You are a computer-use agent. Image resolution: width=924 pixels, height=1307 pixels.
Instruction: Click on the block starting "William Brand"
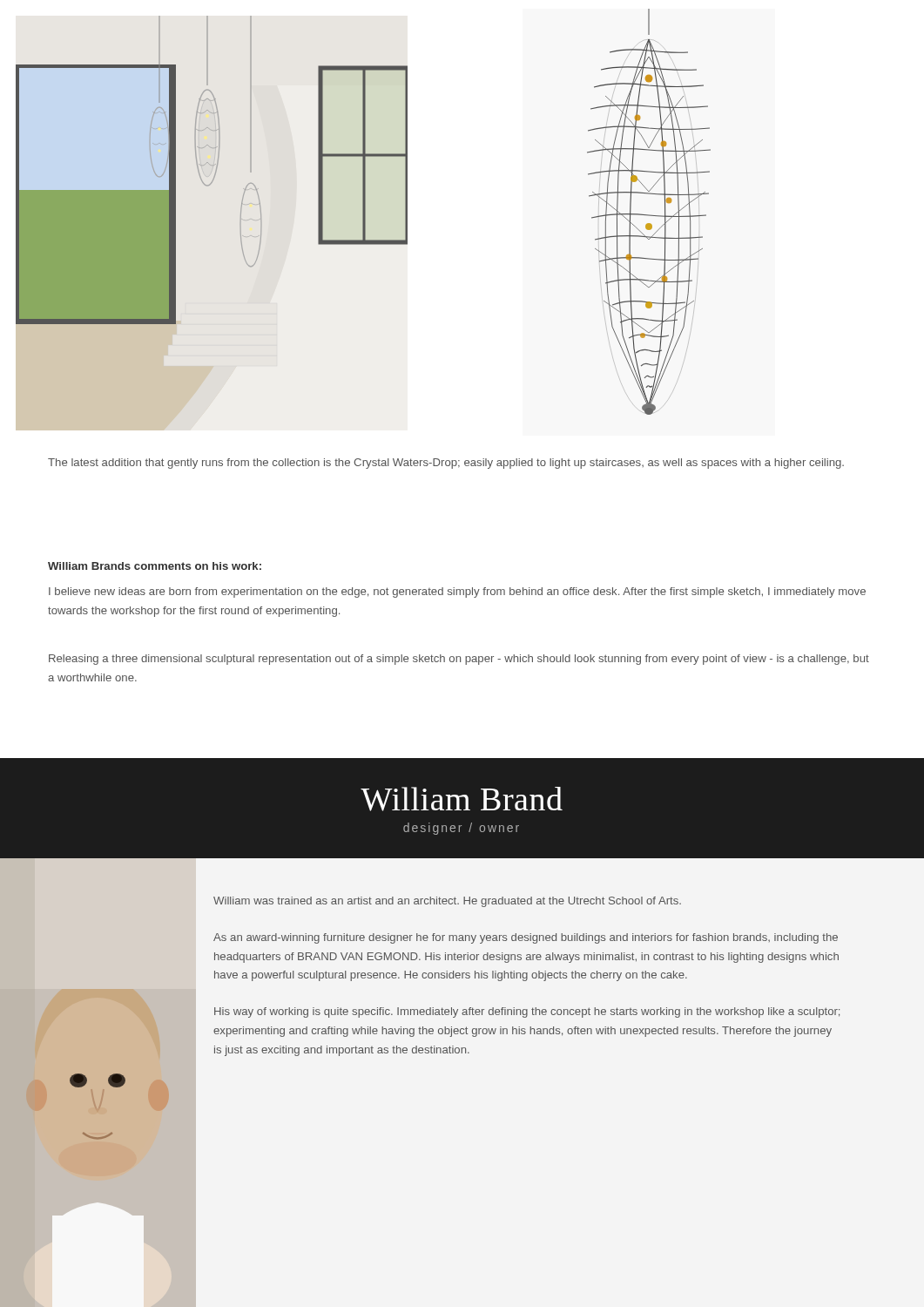point(462,799)
